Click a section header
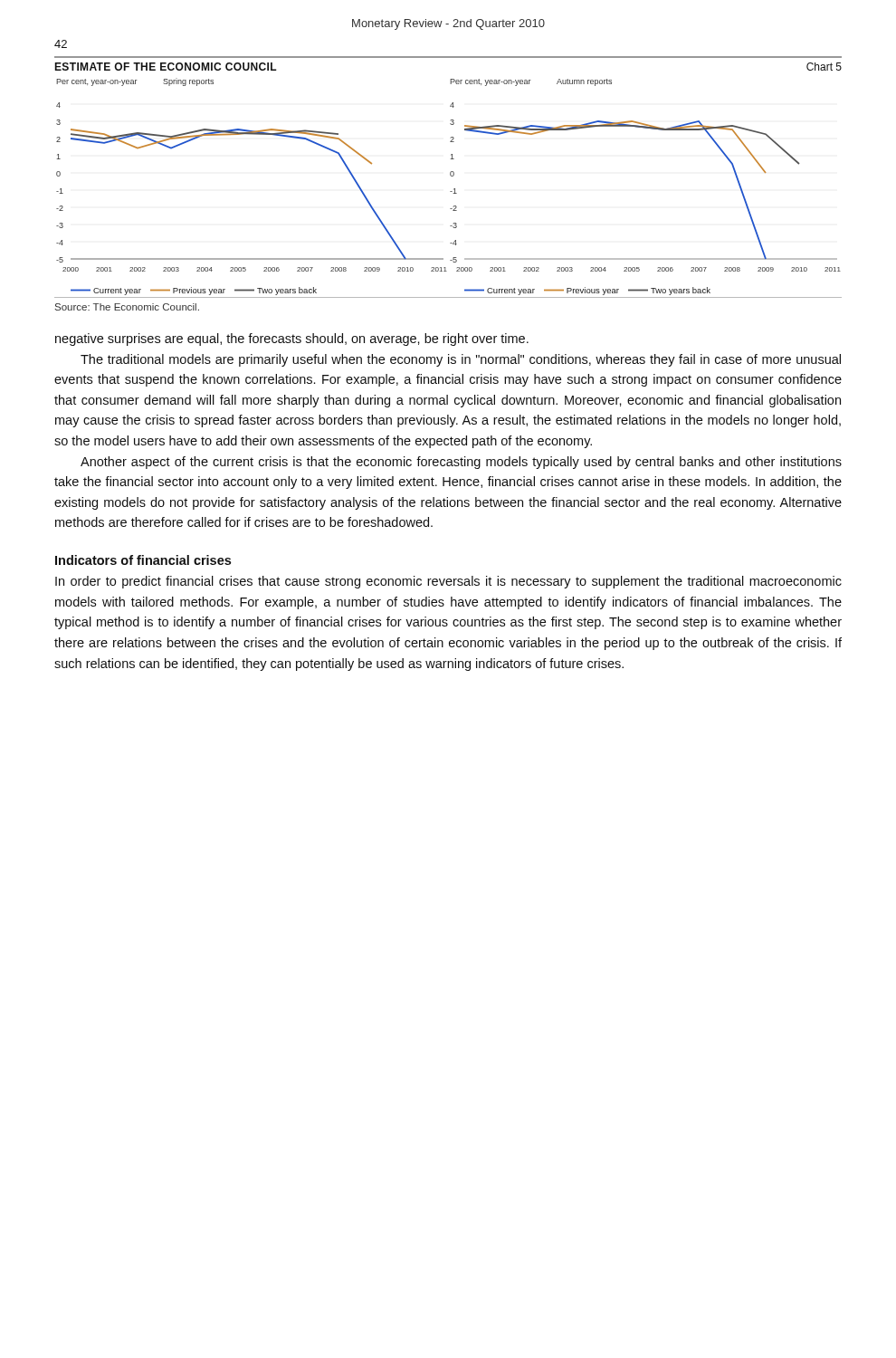The height and width of the screenshot is (1358, 896). click(143, 561)
